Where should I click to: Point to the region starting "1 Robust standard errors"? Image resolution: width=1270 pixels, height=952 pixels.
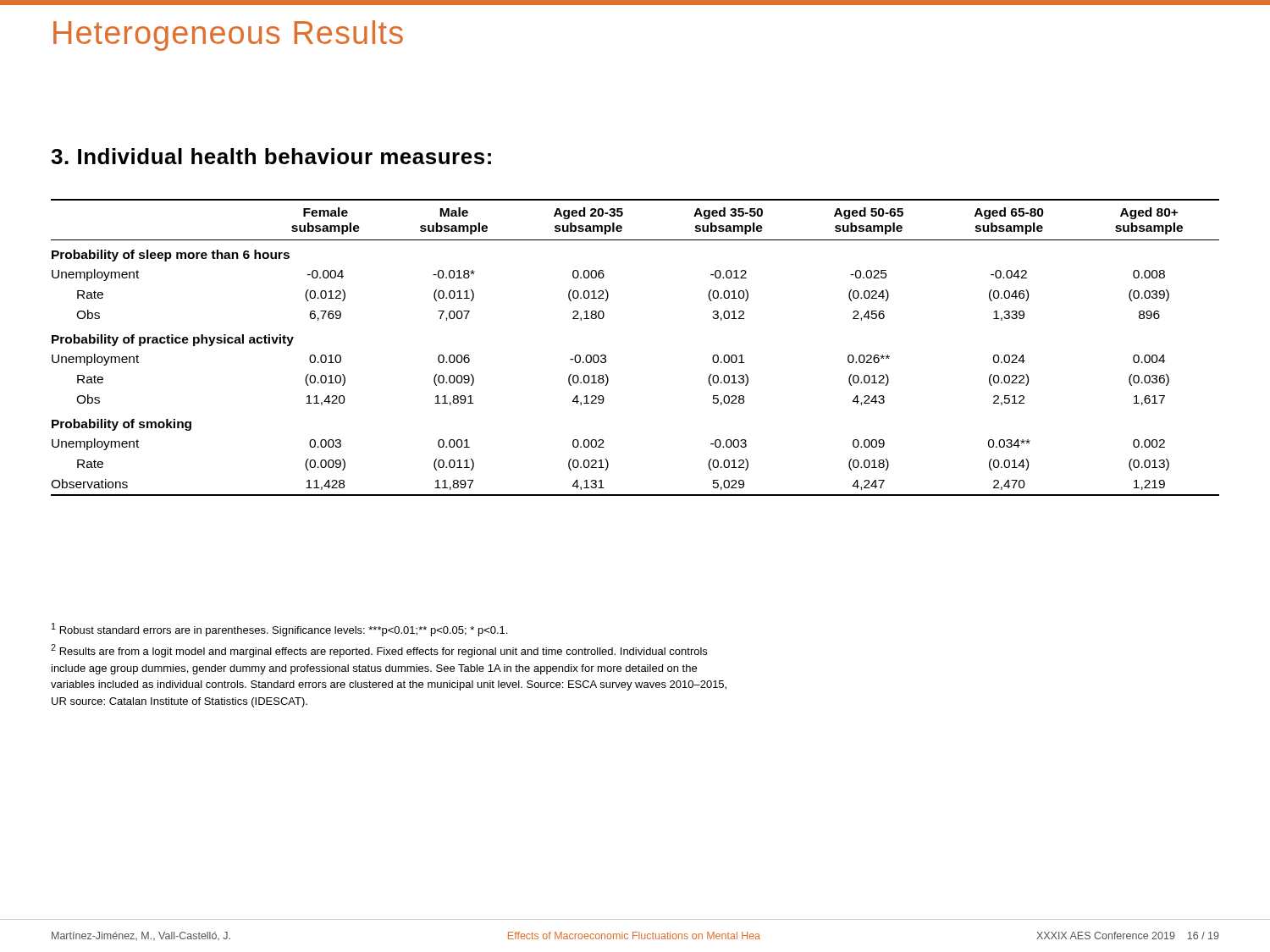[279, 630]
